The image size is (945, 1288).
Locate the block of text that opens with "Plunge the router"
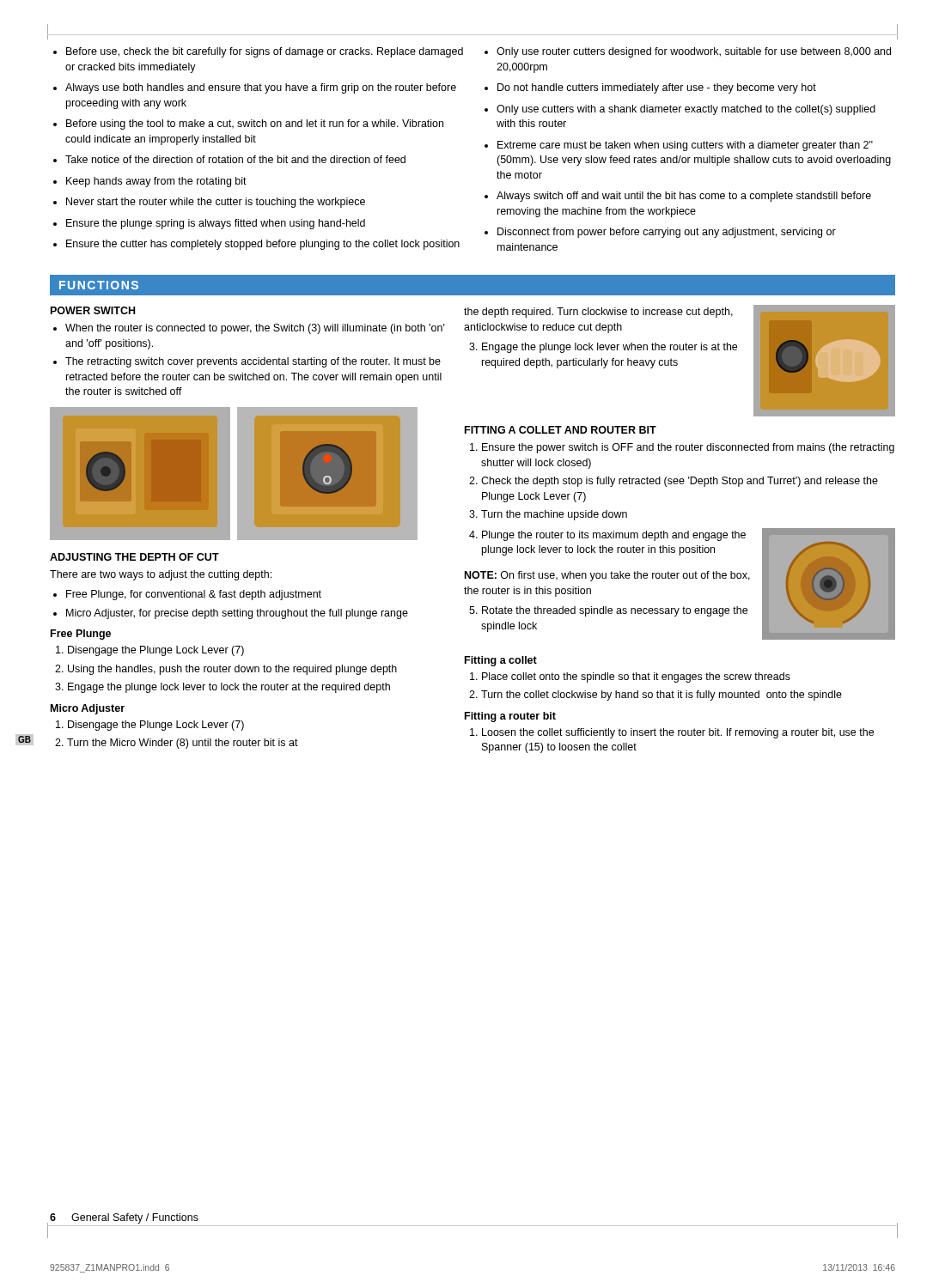[x=688, y=543]
